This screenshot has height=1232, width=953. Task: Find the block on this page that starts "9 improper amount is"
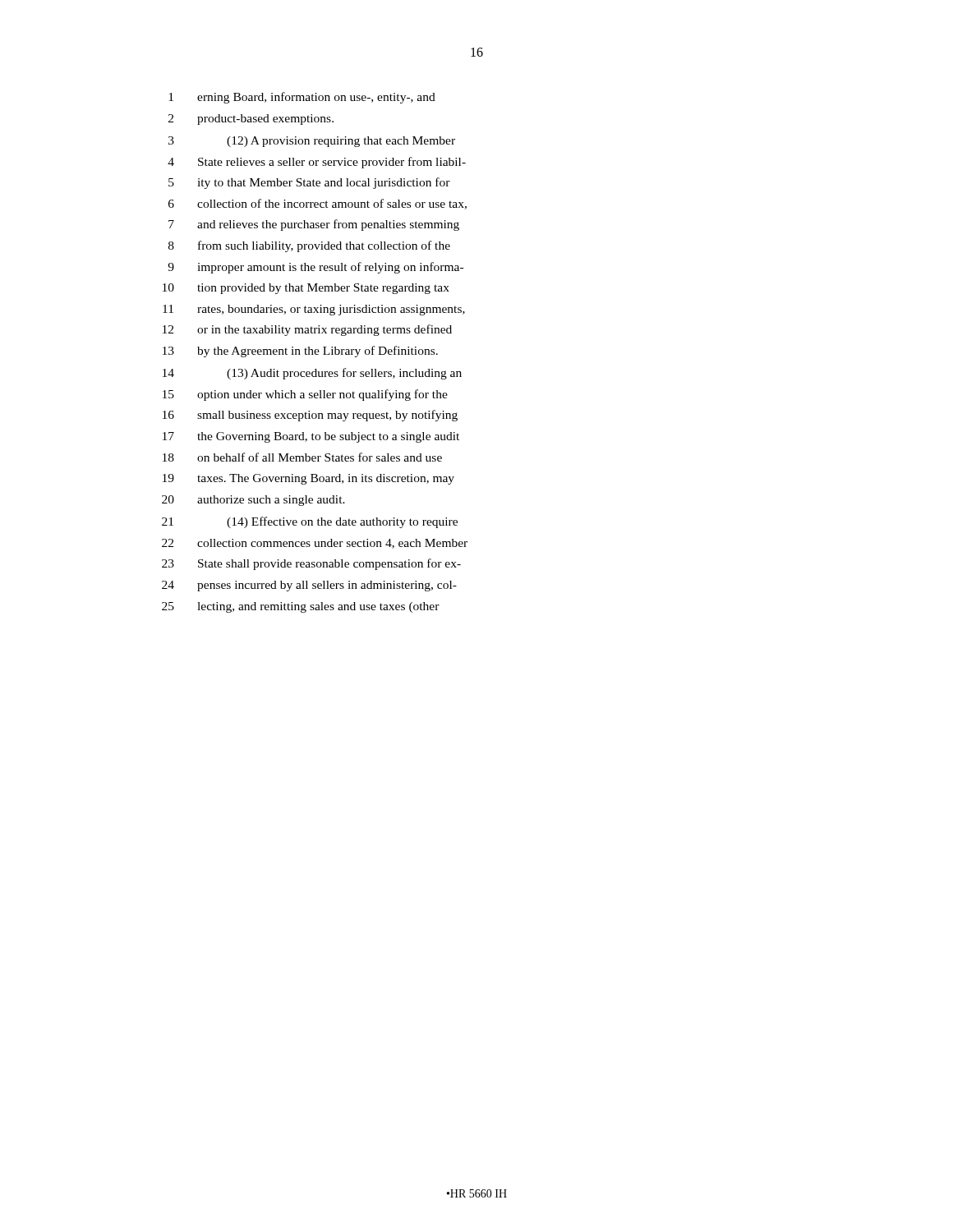[x=315, y=268]
